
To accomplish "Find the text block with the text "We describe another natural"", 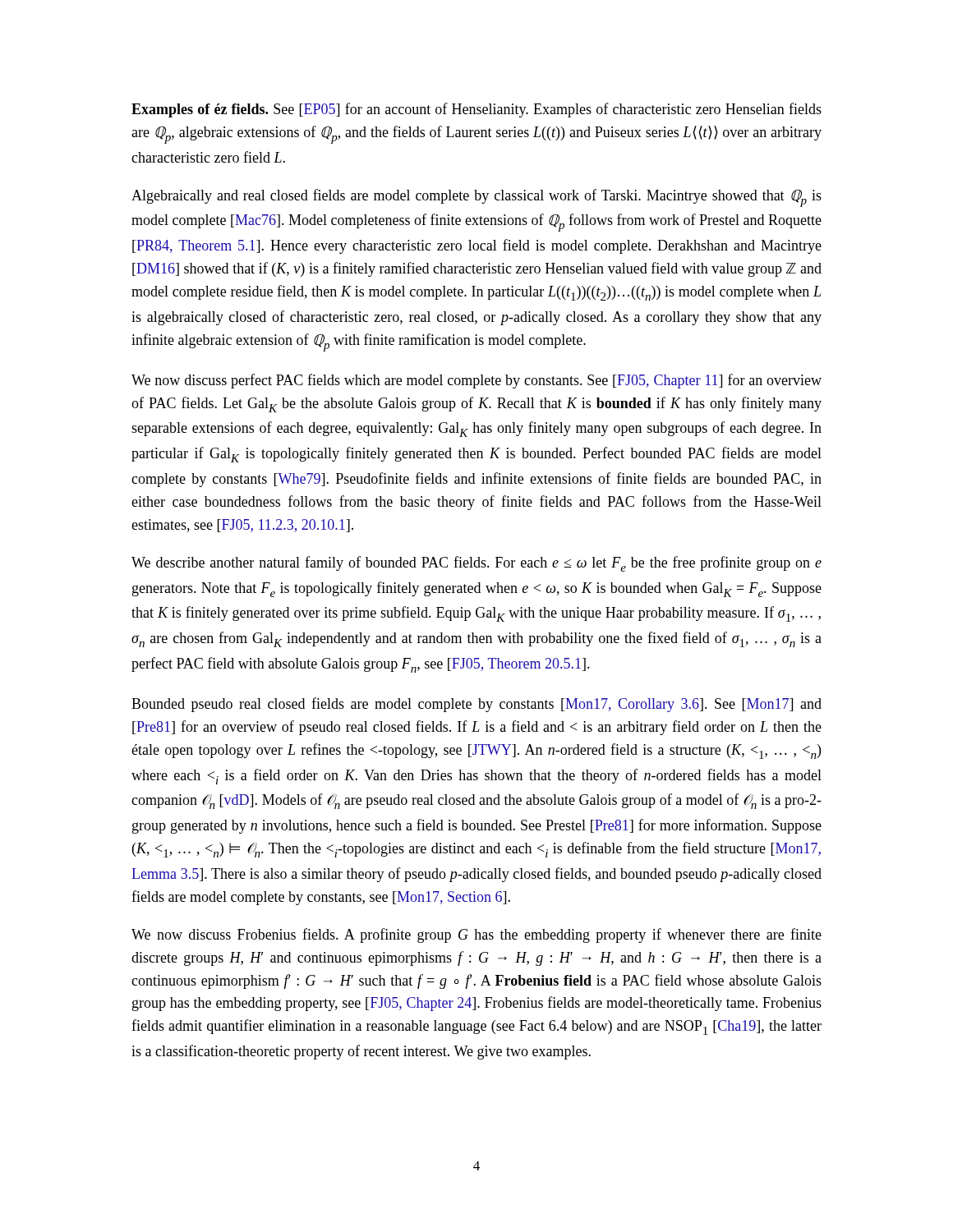I will pos(476,615).
